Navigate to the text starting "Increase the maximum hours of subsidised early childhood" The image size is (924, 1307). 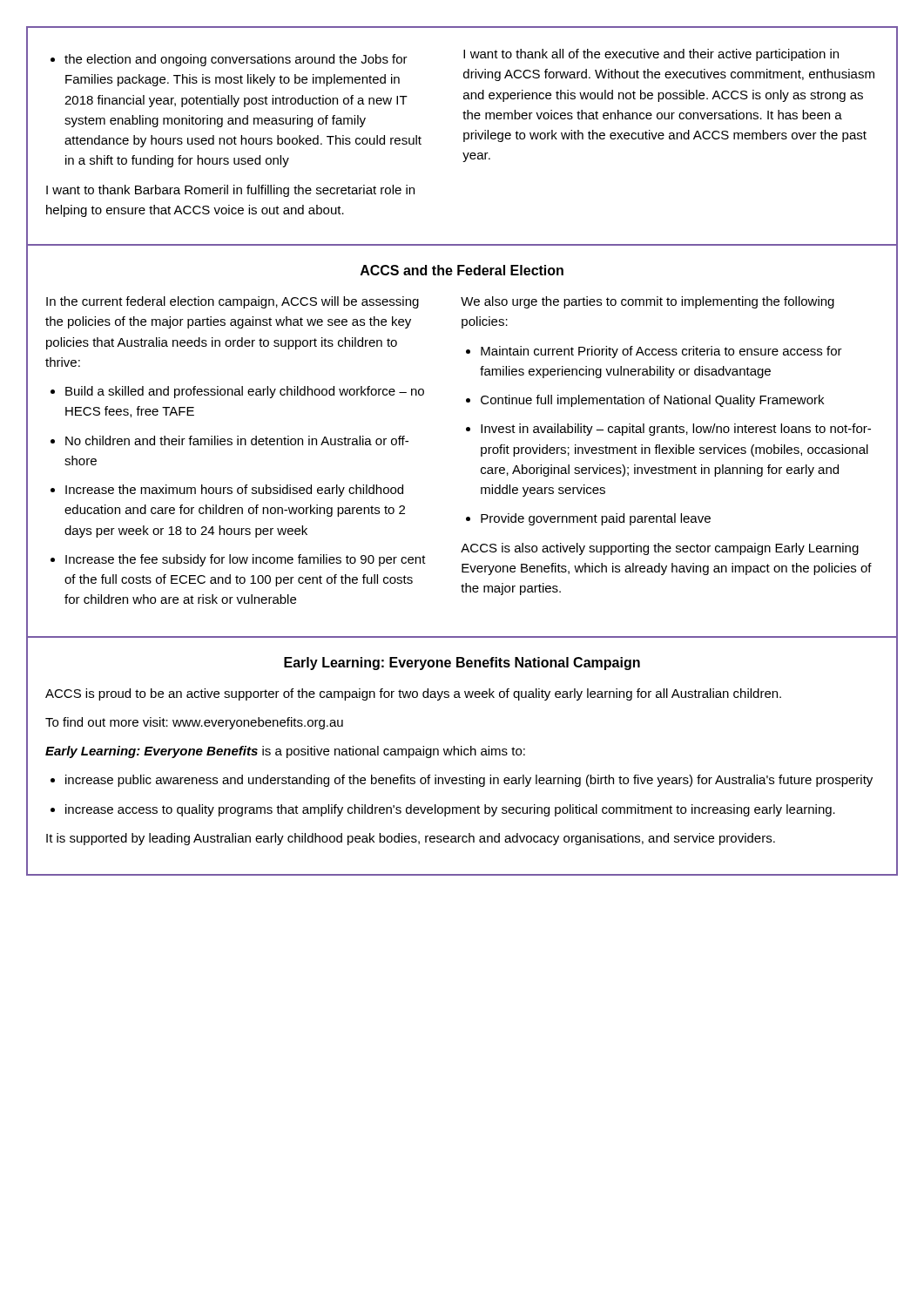[x=247, y=510]
